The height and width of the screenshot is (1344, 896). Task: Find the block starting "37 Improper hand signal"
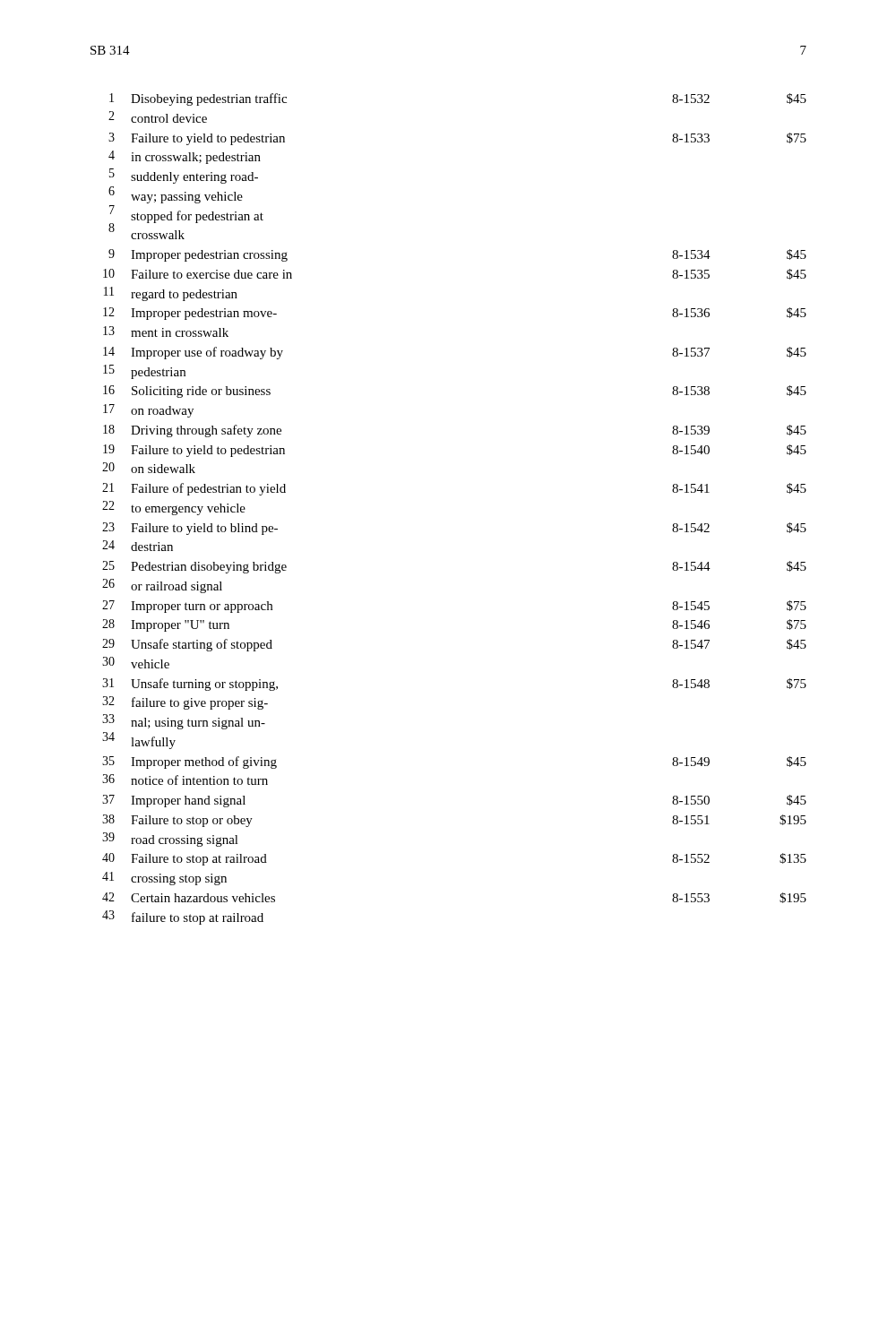pos(194,801)
